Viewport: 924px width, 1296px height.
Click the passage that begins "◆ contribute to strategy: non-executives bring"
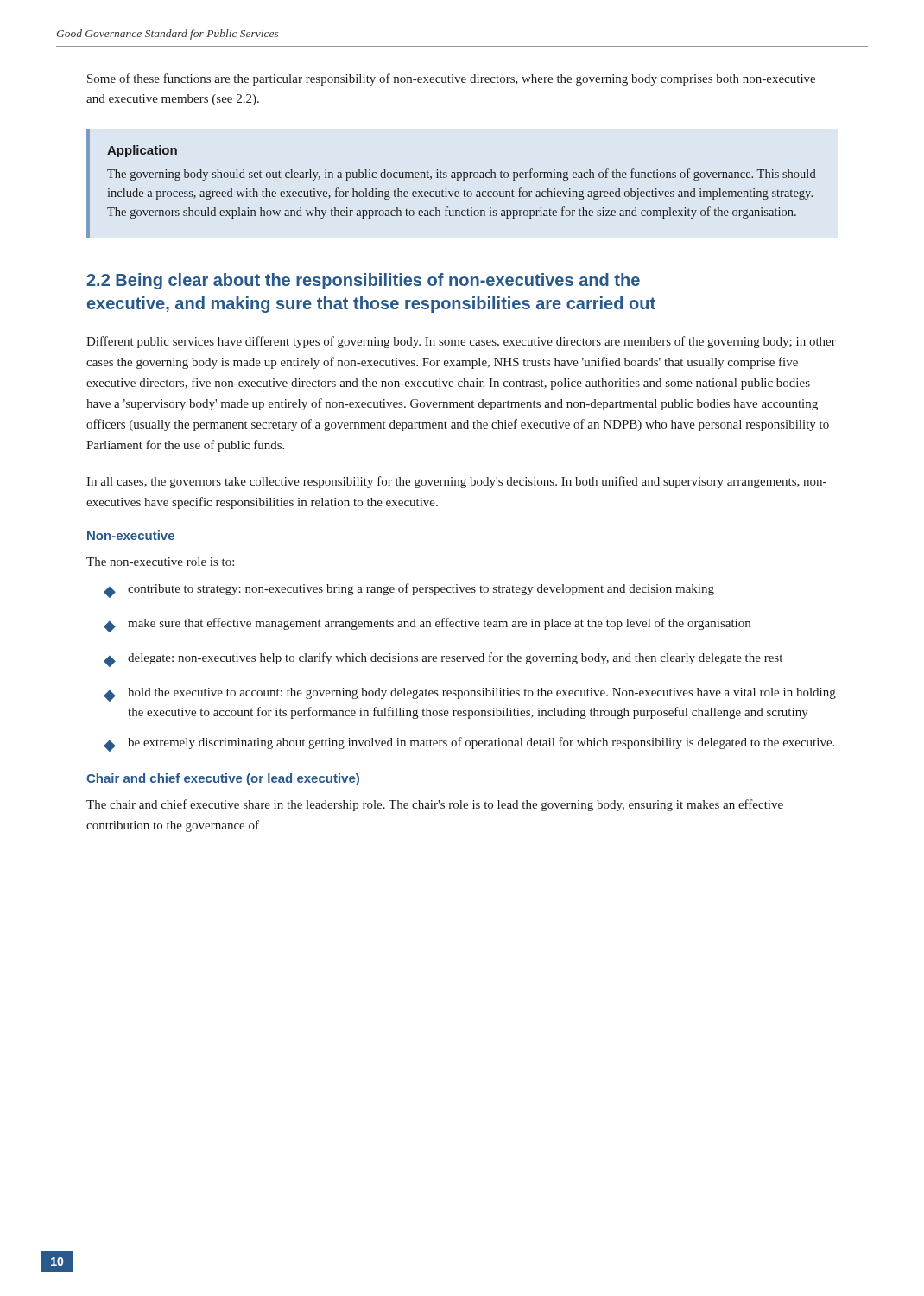tap(471, 591)
